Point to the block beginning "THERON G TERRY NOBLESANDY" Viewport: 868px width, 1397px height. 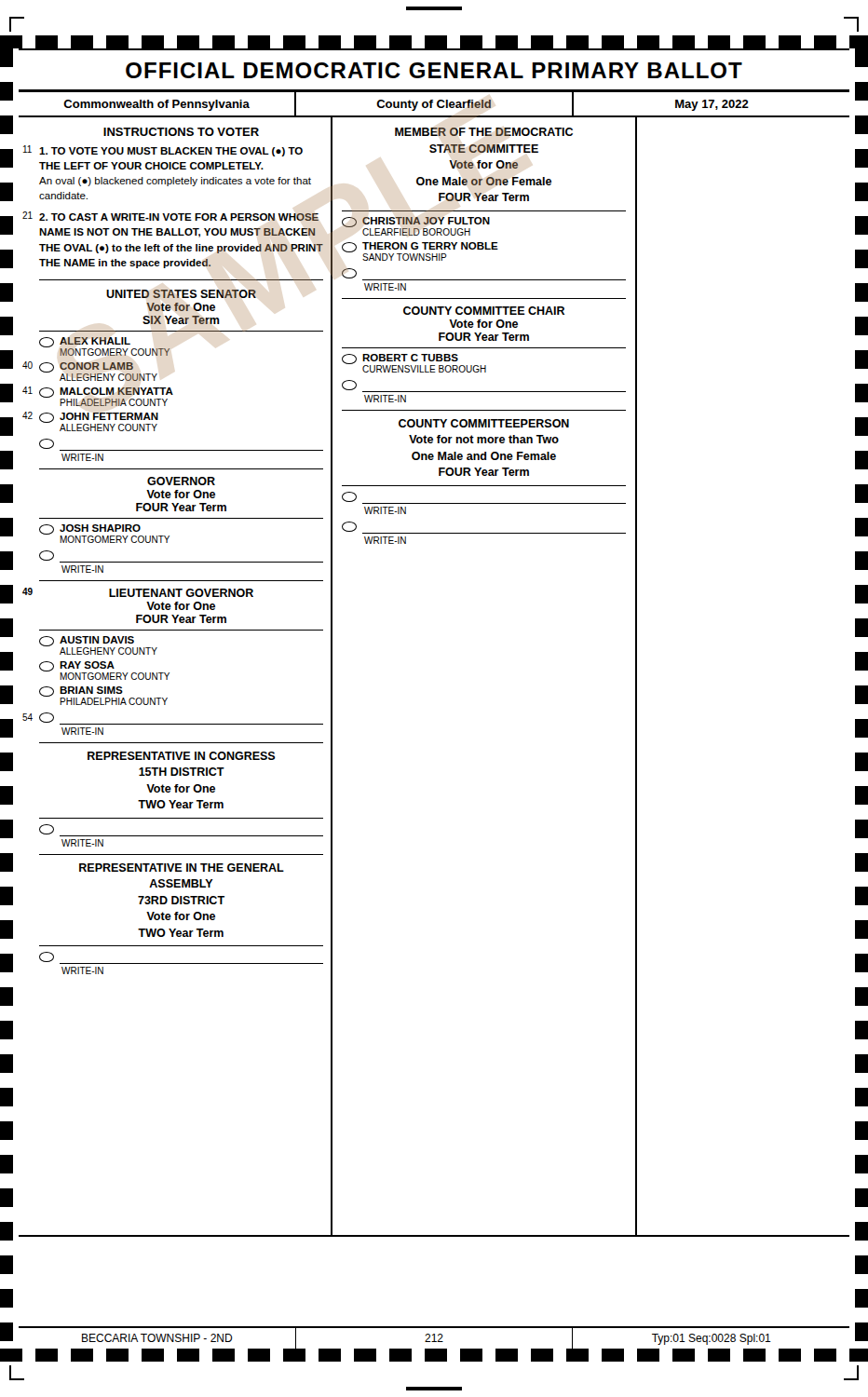pyautogui.click(x=420, y=251)
